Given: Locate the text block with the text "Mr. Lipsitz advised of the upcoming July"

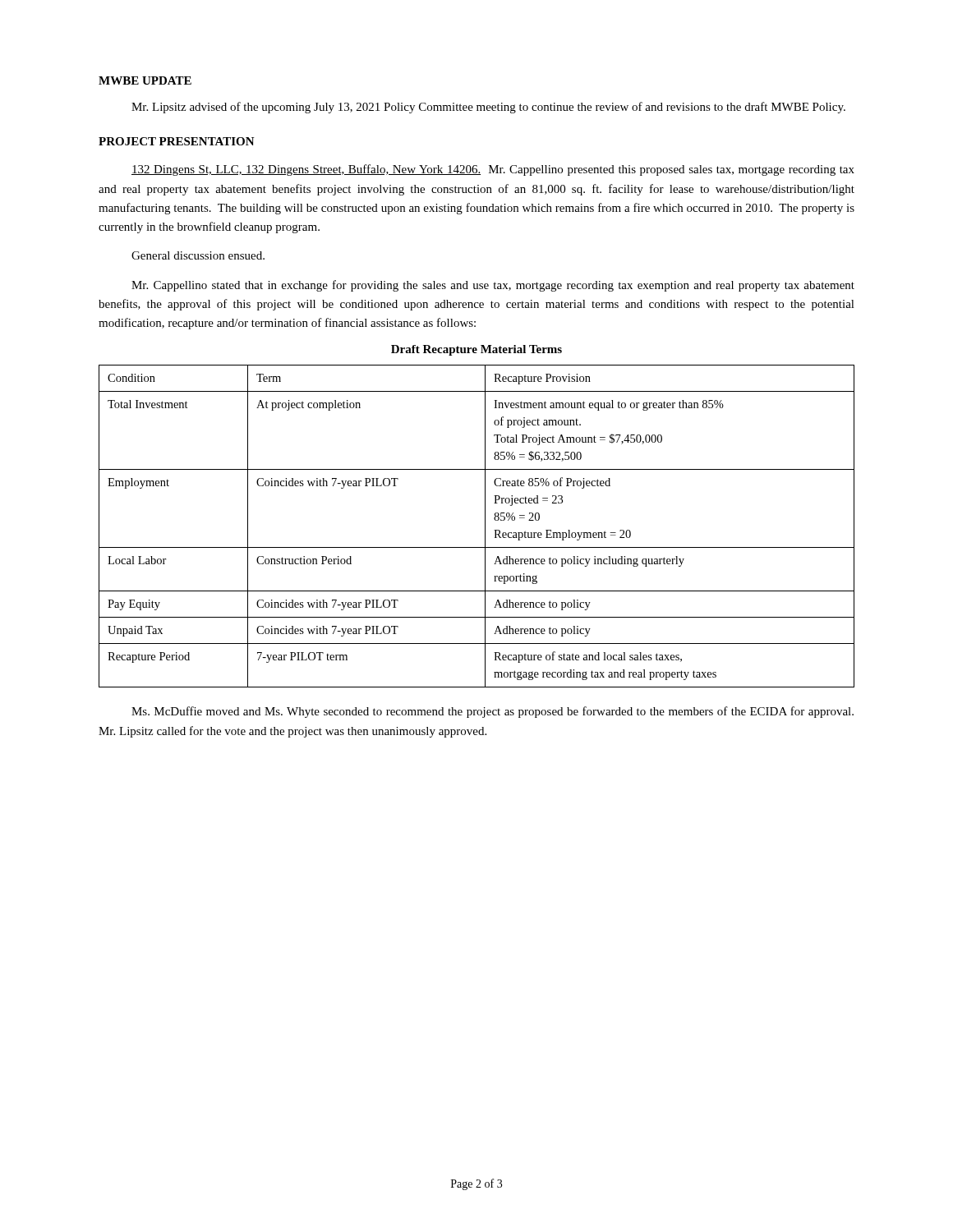Looking at the screenshot, I should point(489,107).
